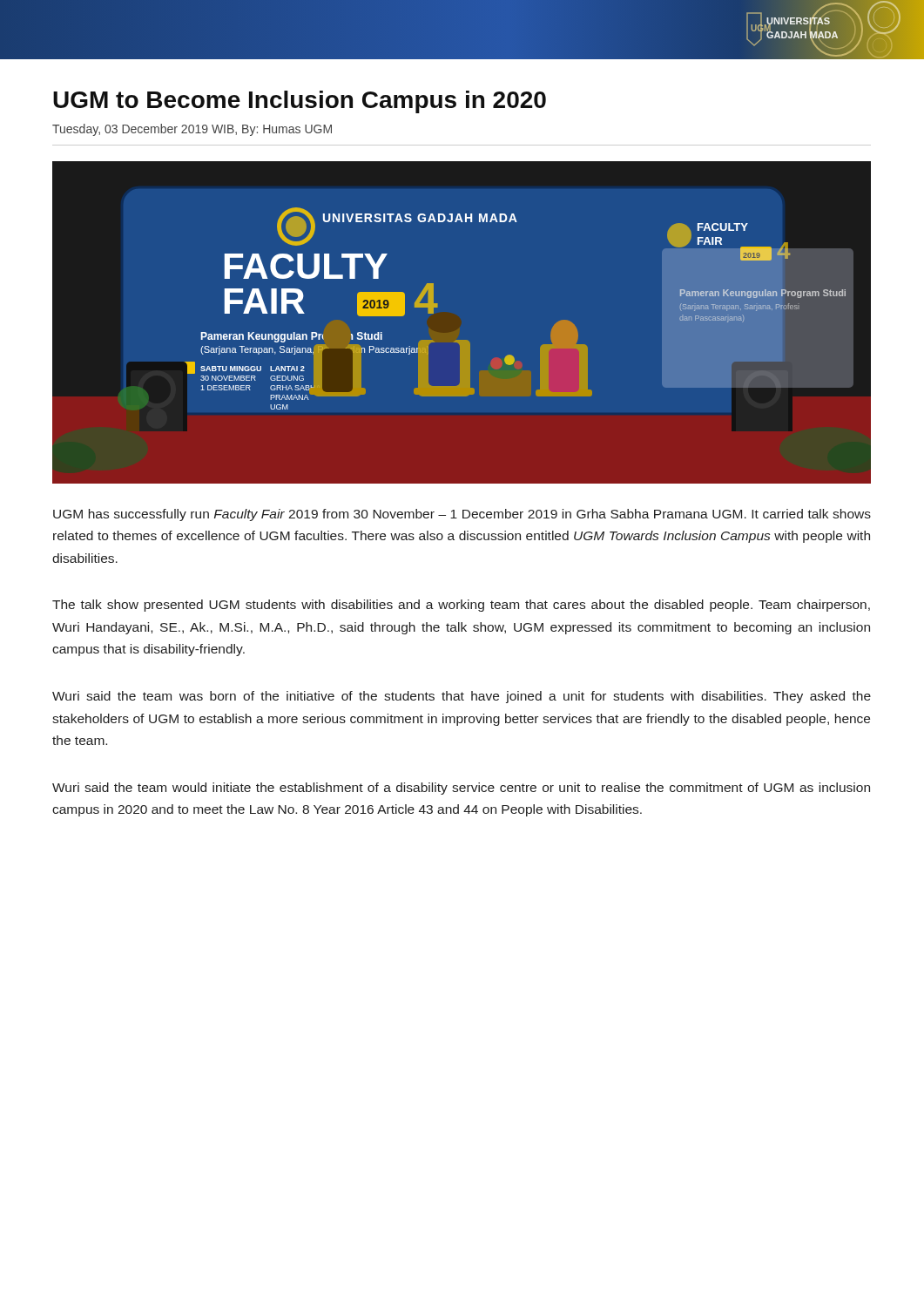924x1307 pixels.
Task: Click on the title containing "UGM to Become Inclusion Campus in 2020"
Action: tap(300, 100)
